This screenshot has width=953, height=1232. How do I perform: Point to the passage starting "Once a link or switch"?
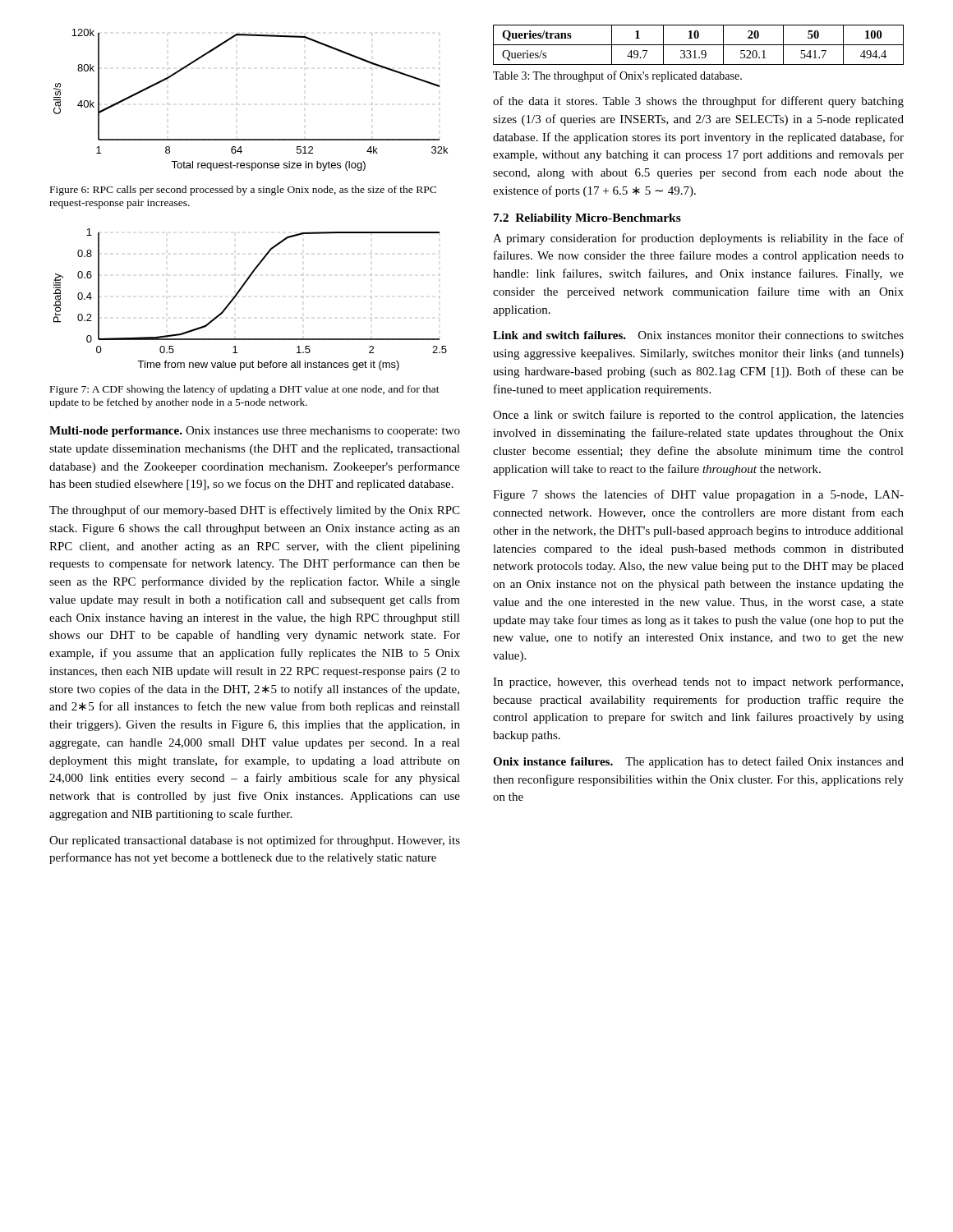tap(698, 442)
